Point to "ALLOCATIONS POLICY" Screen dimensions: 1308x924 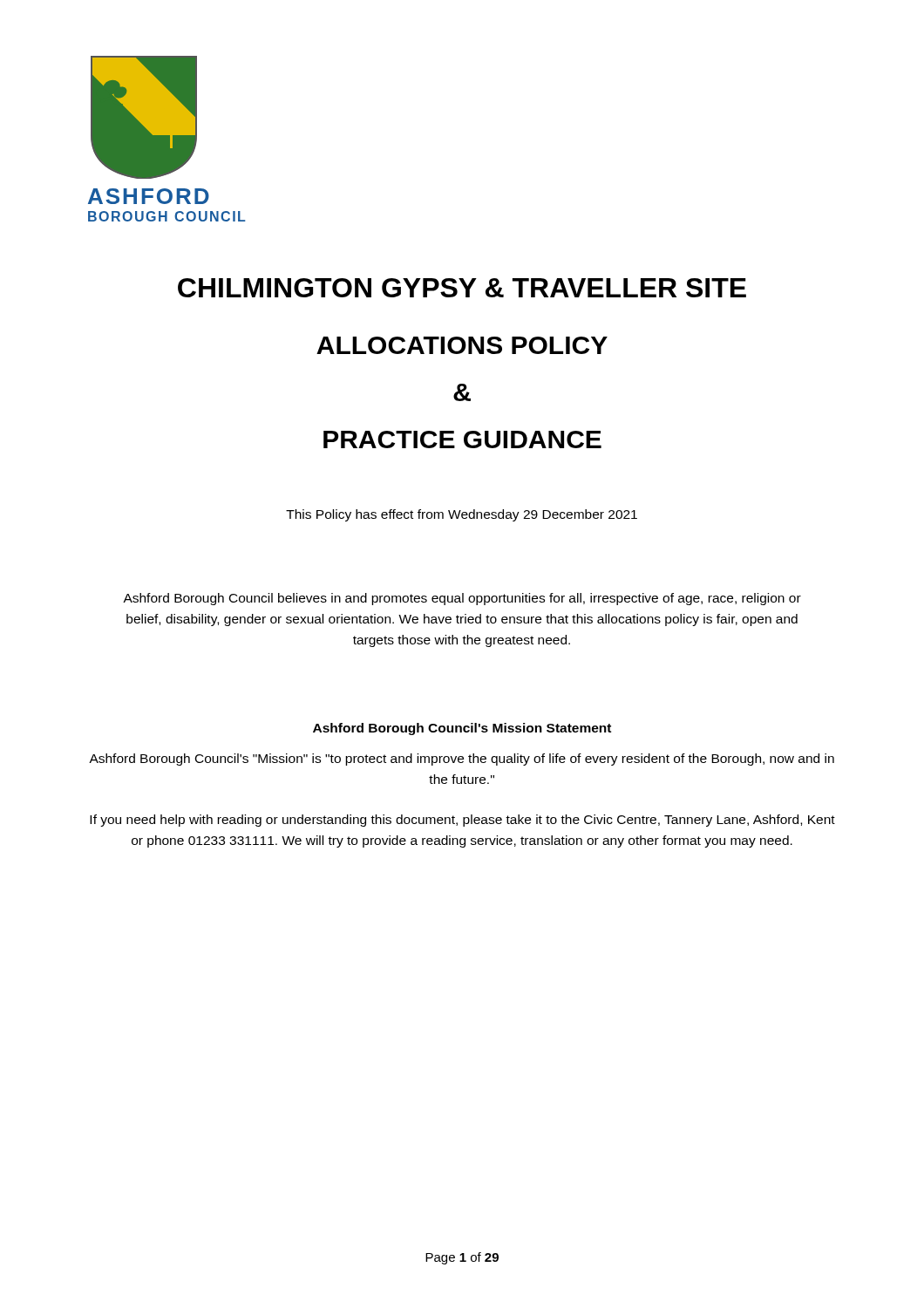pyautogui.click(x=462, y=346)
